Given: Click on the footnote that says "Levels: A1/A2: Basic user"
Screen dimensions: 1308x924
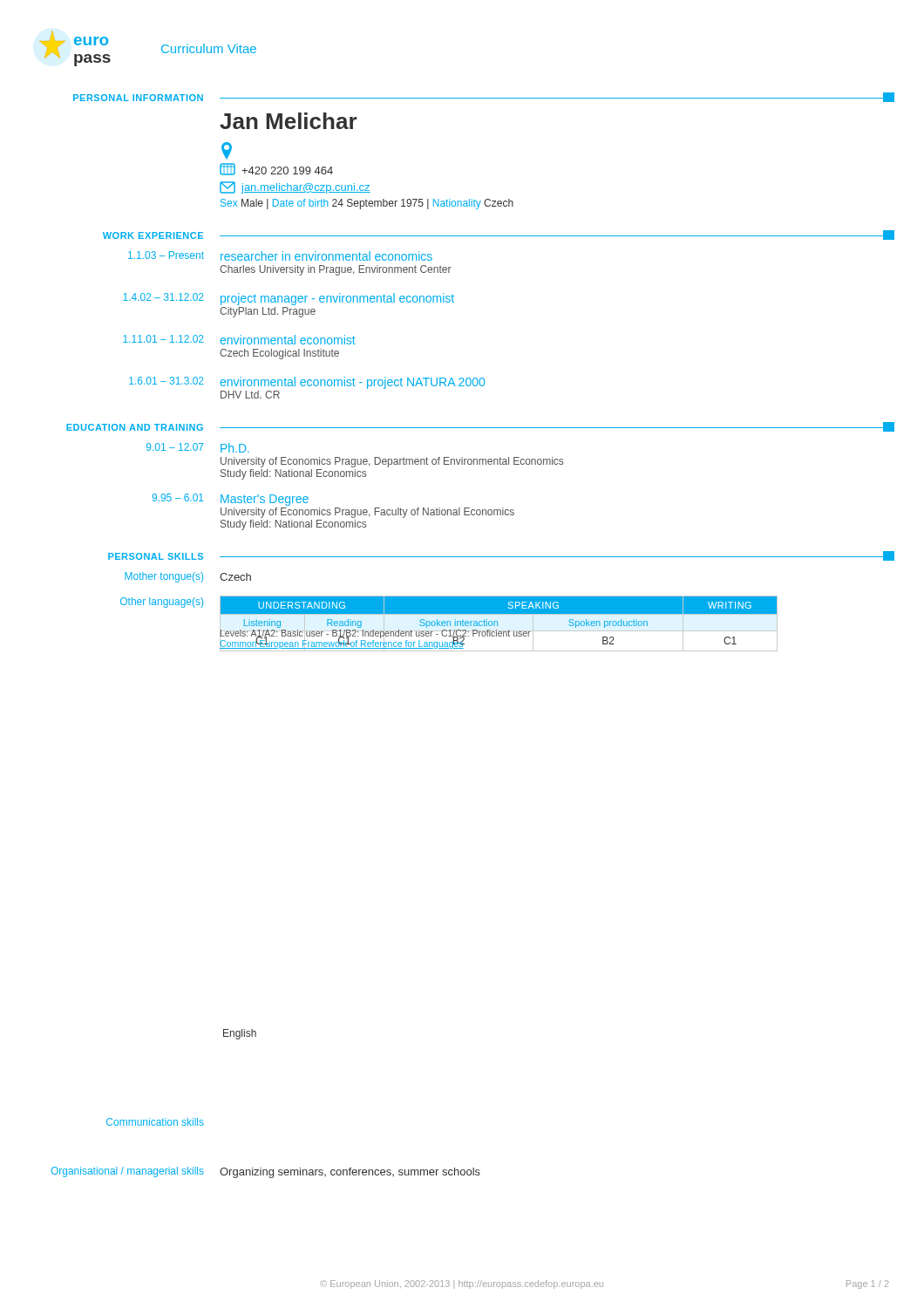Looking at the screenshot, I should pyautogui.click(x=375, y=638).
